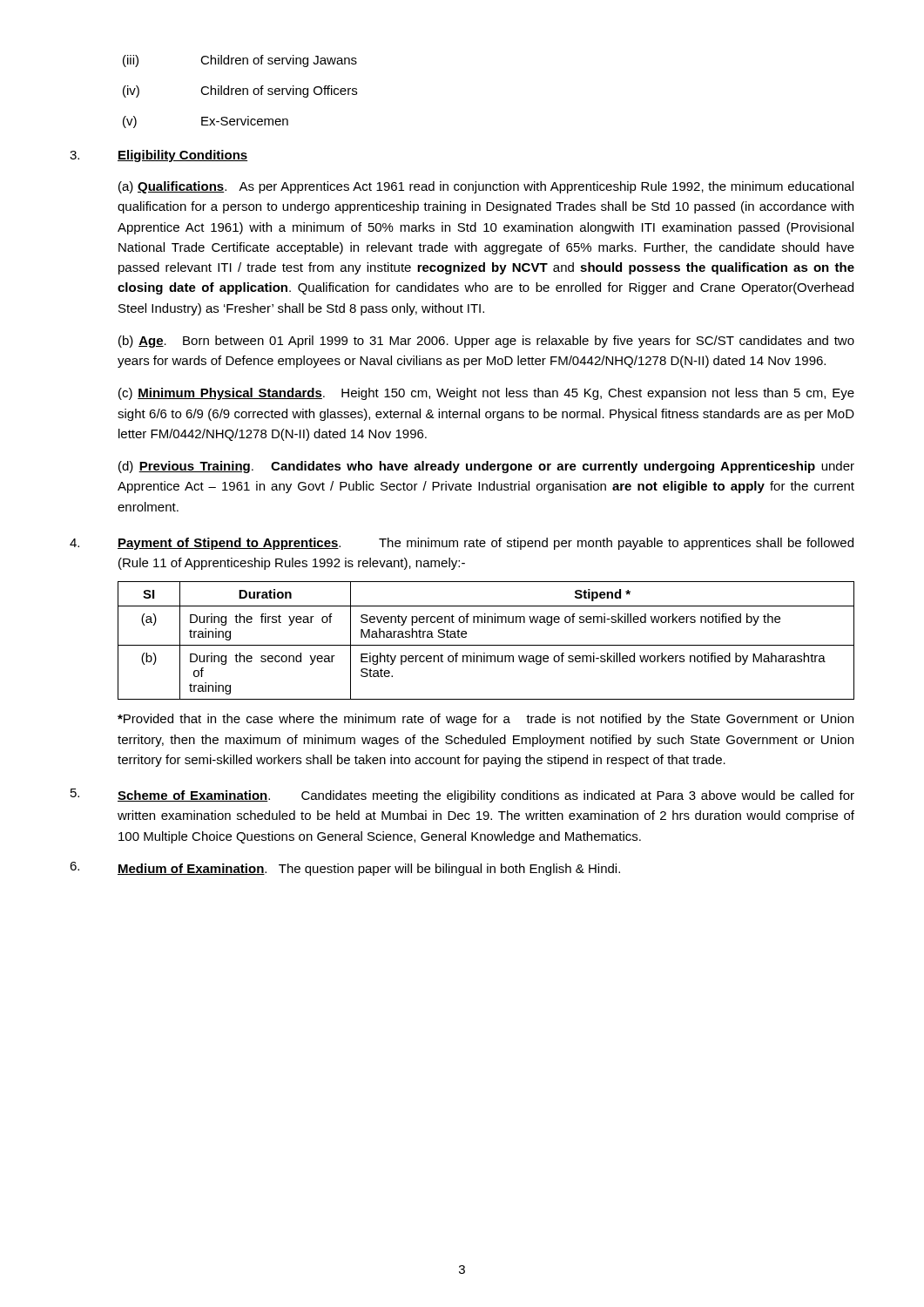The height and width of the screenshot is (1307, 924).
Task: Locate the block starting "(b) Age. Born between"
Action: tap(486, 350)
